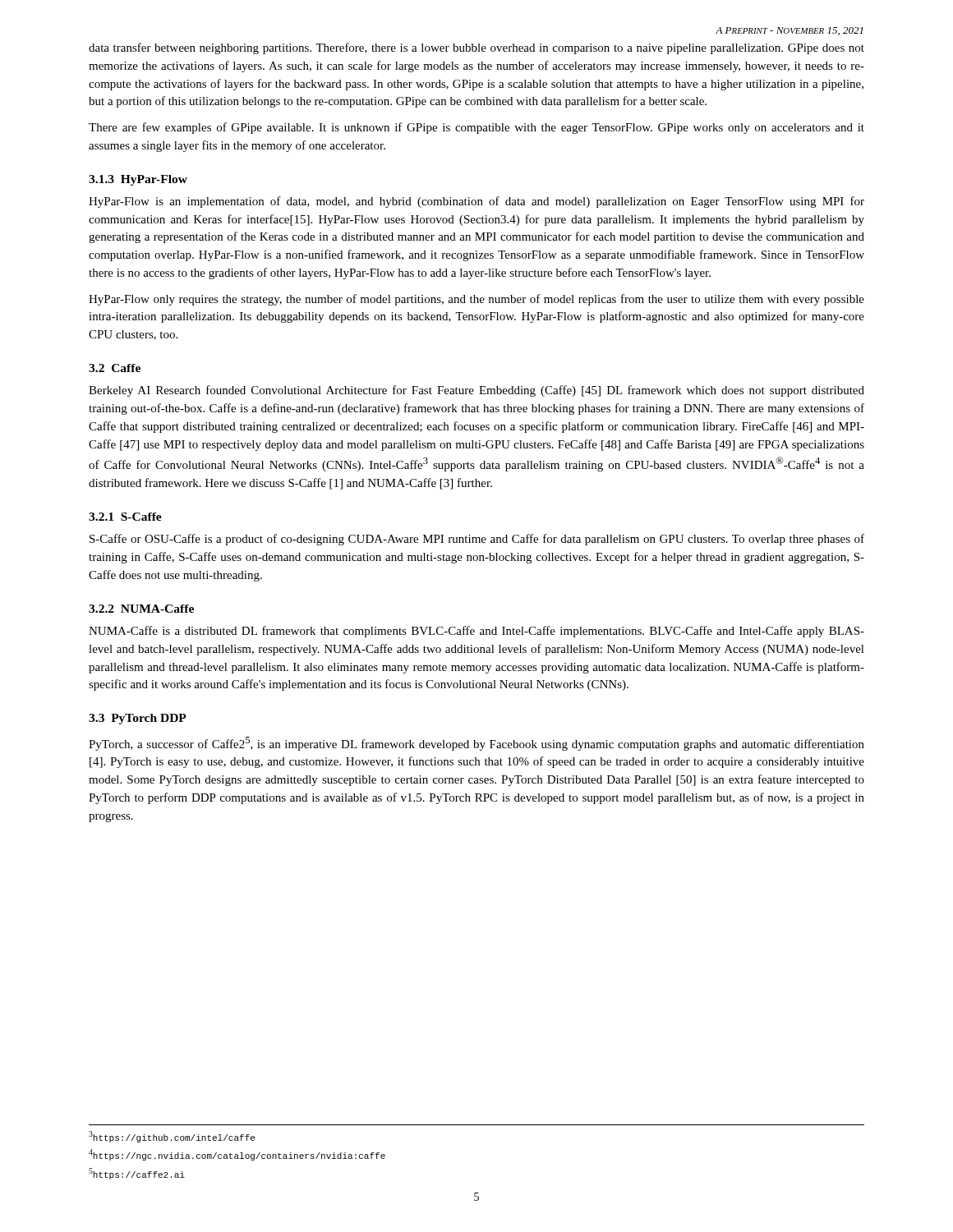Point to the text starting "data transfer between neighboring"
This screenshot has width=953, height=1232.
pos(476,74)
